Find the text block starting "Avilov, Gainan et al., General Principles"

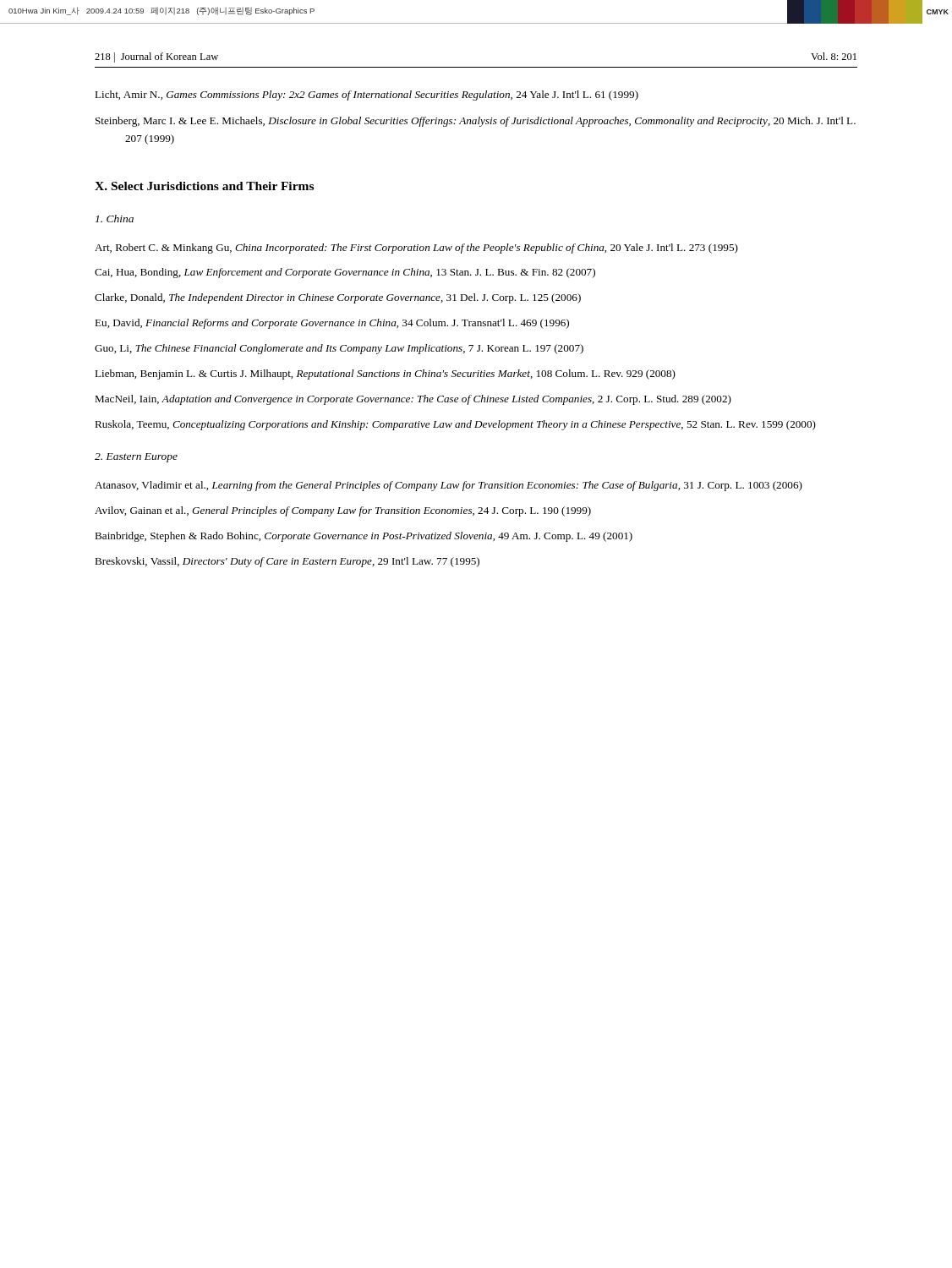343,510
